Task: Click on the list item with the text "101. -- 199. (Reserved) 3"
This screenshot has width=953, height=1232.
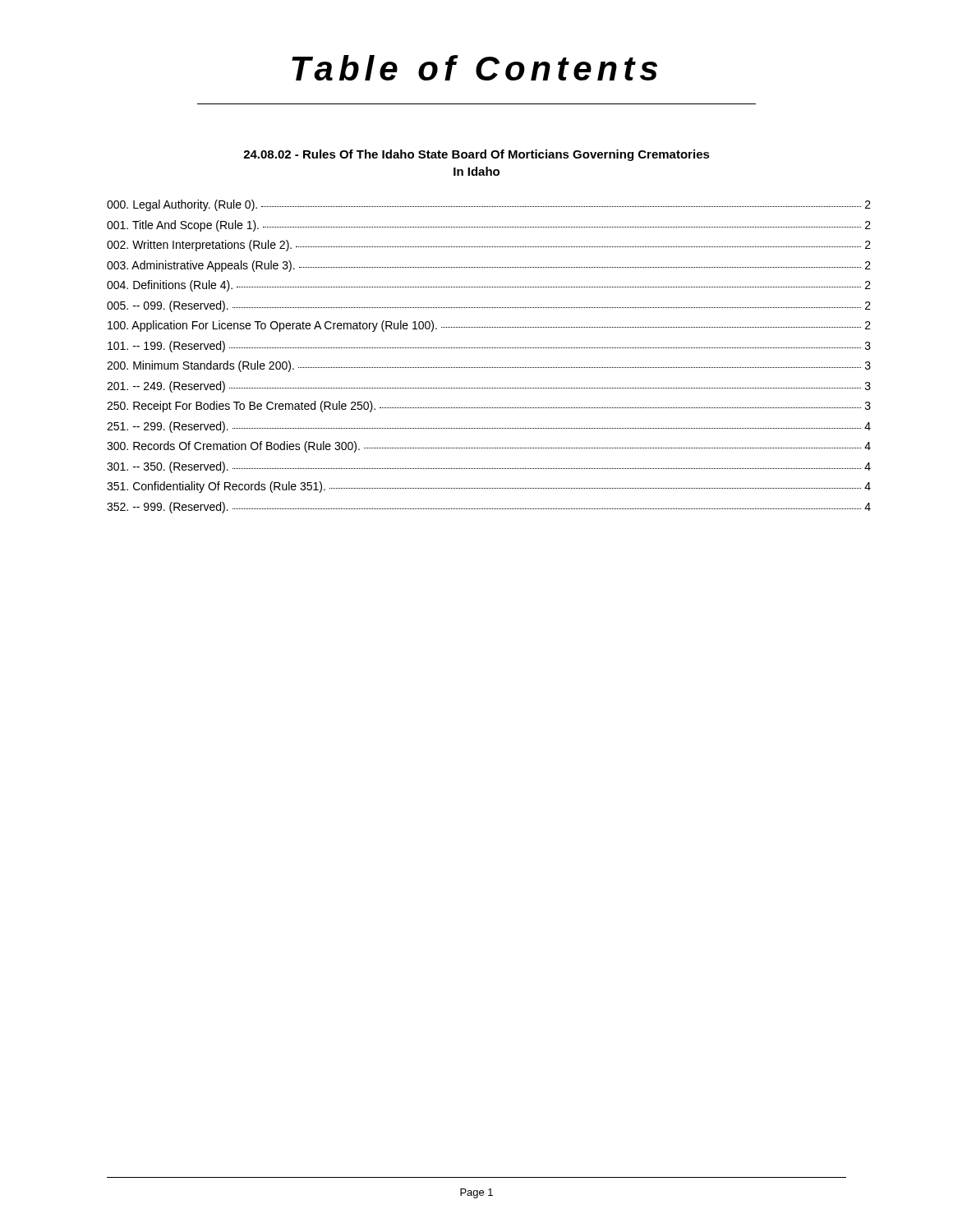Action: tap(489, 346)
